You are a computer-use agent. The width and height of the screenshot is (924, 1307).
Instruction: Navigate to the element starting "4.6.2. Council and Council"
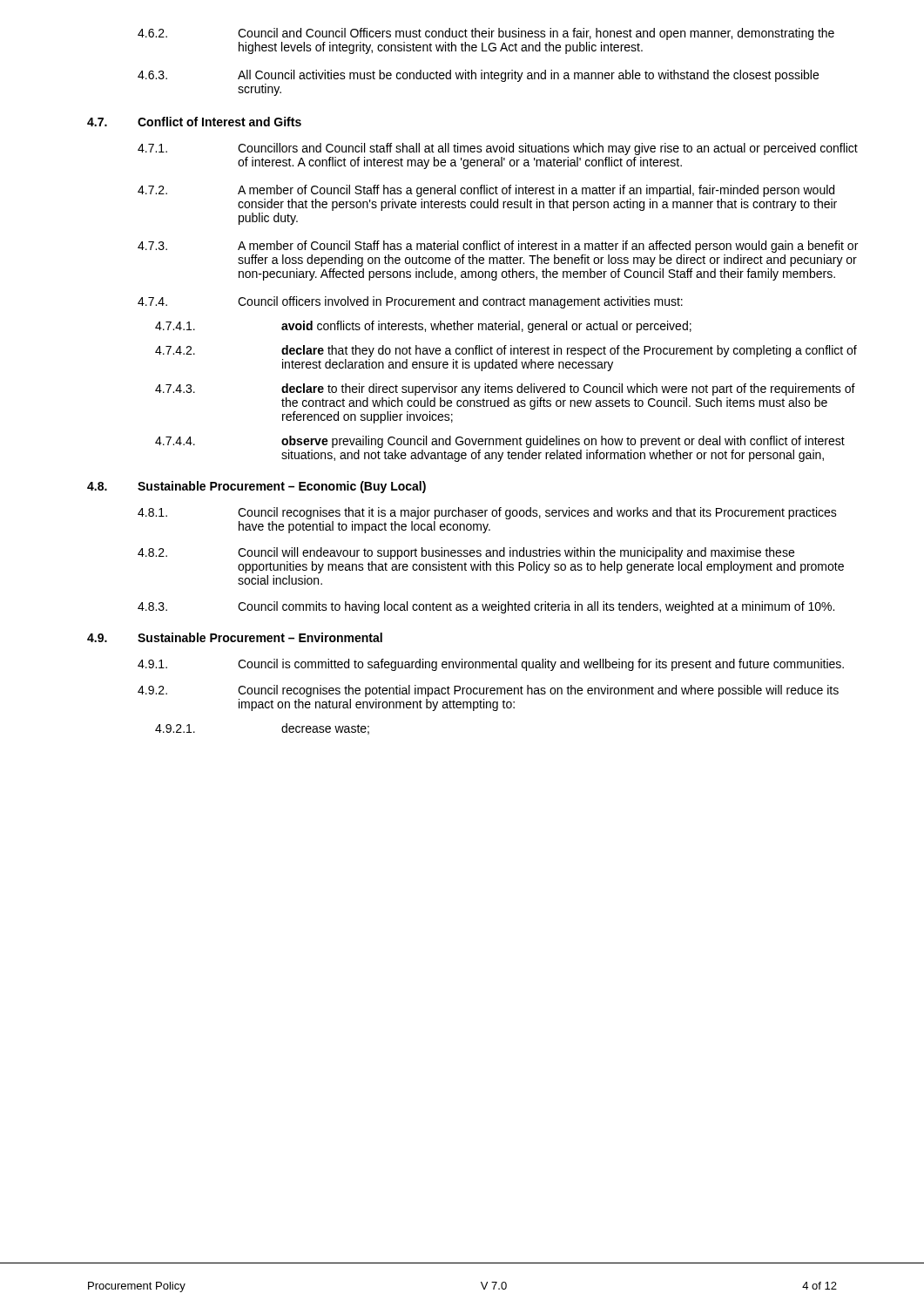click(x=475, y=40)
